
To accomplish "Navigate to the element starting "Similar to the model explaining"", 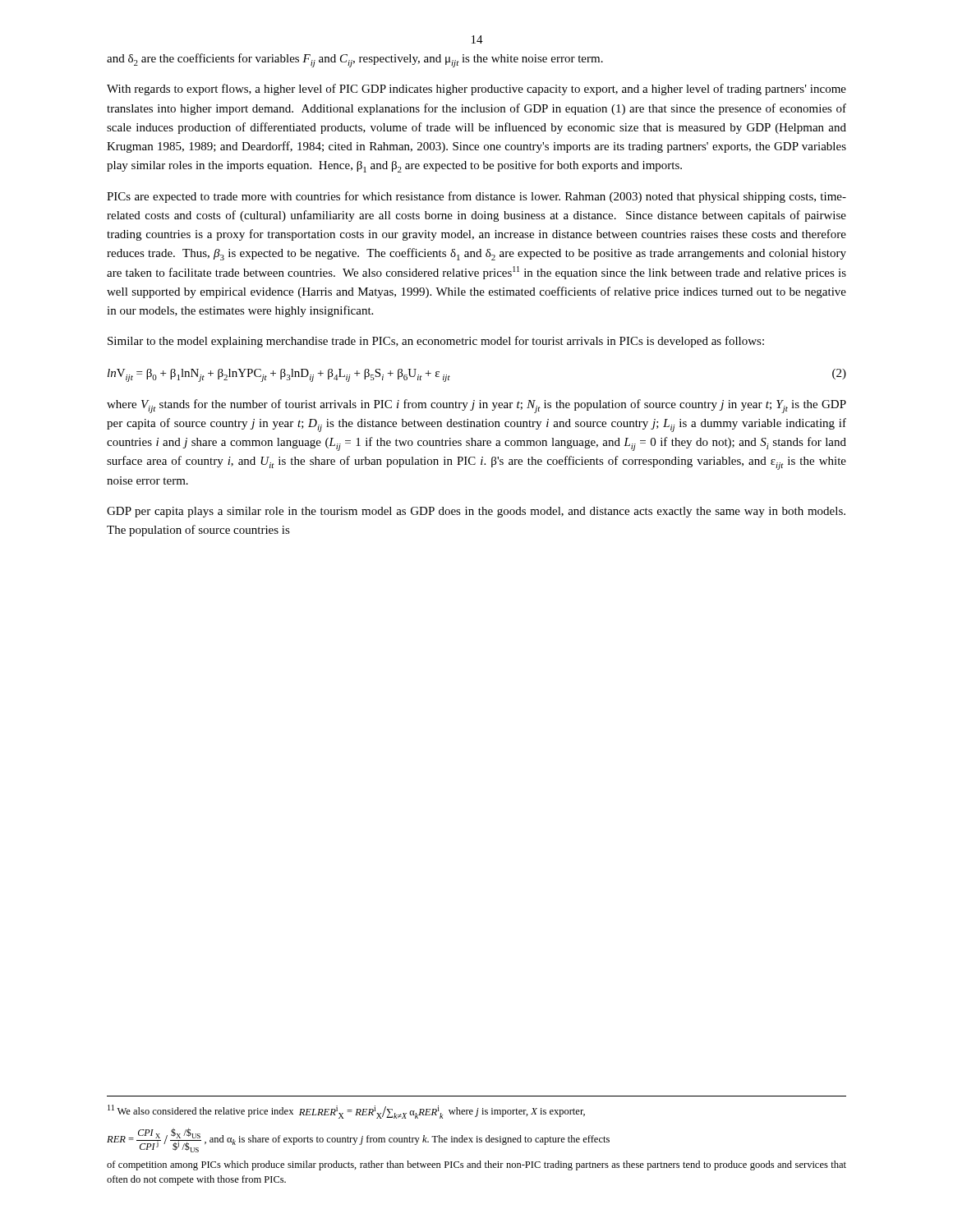I will click(476, 342).
